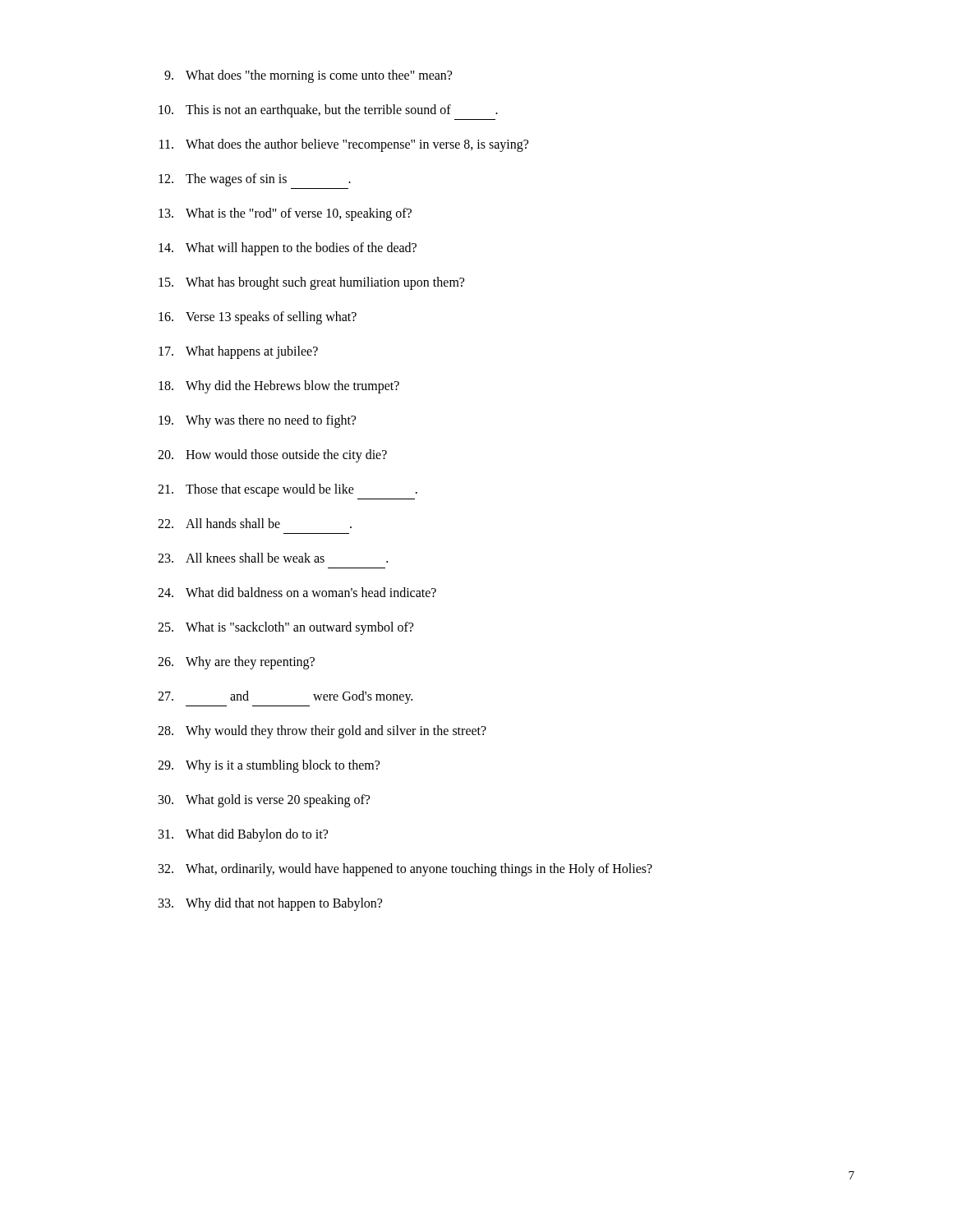The image size is (953, 1232).
Task: Locate the block starting "15. What has brought such"
Action: [x=311, y=283]
